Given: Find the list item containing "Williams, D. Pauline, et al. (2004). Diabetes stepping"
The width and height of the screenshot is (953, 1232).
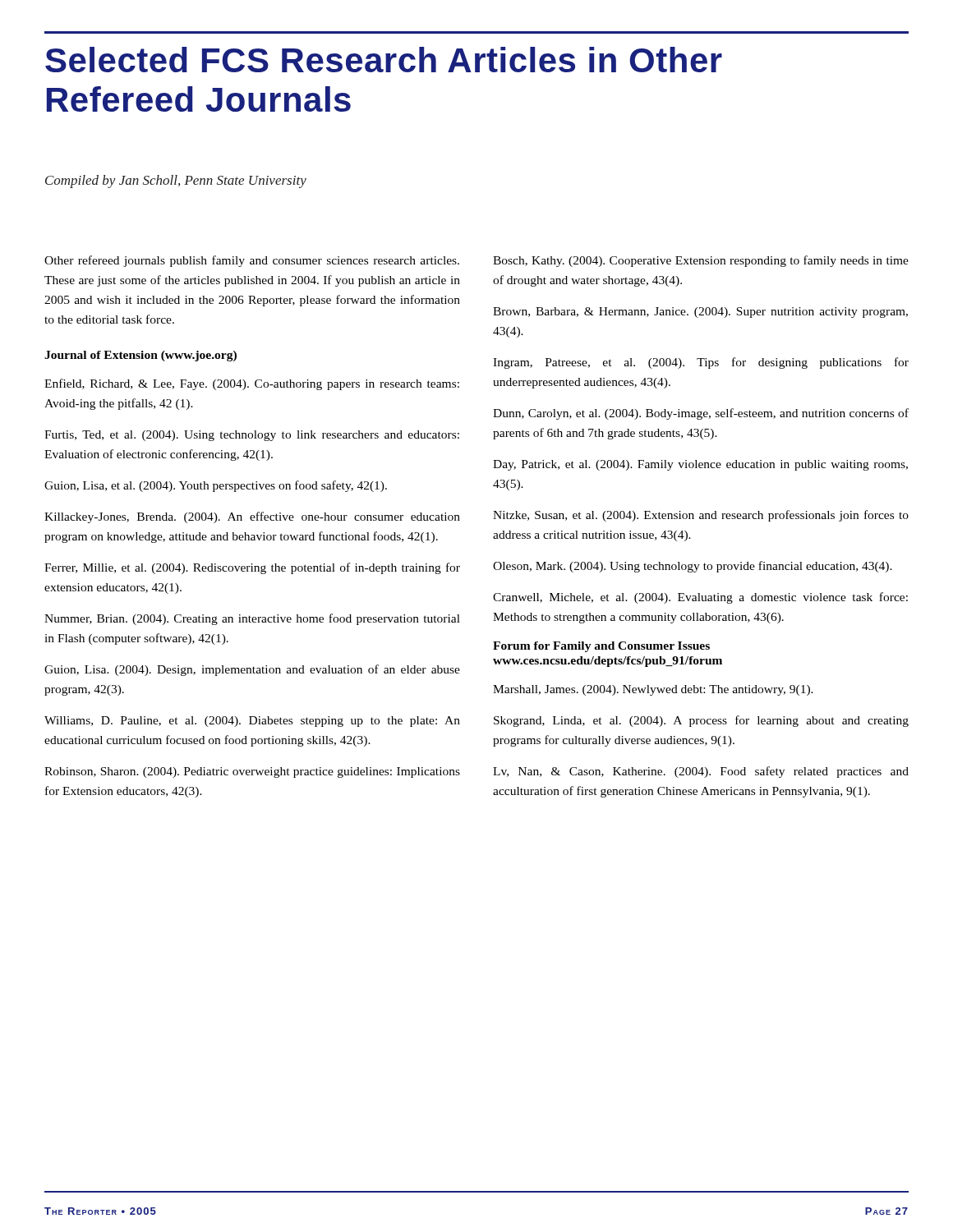Looking at the screenshot, I should (252, 730).
